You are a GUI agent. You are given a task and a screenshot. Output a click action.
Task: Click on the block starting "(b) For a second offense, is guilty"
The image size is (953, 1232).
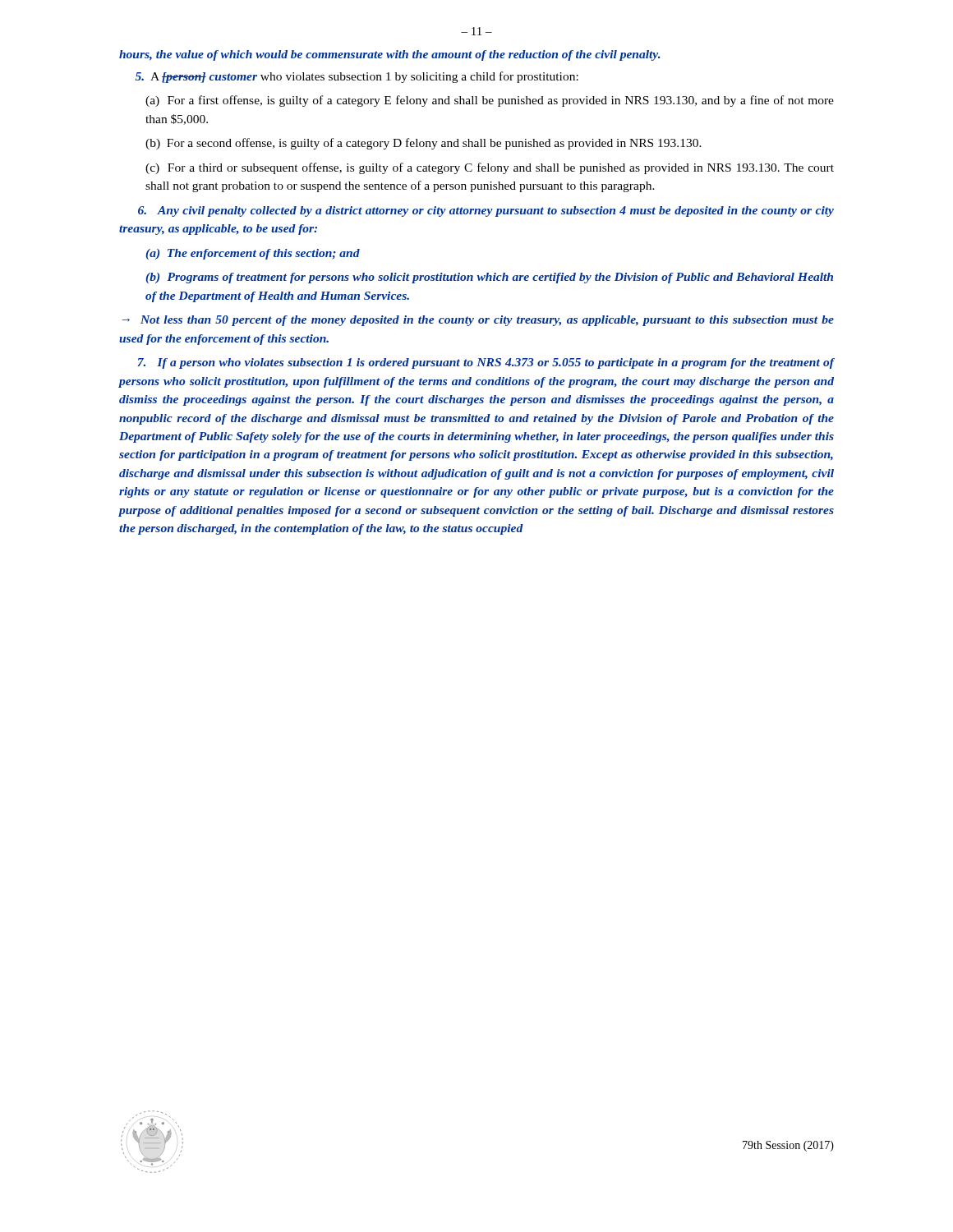(424, 143)
